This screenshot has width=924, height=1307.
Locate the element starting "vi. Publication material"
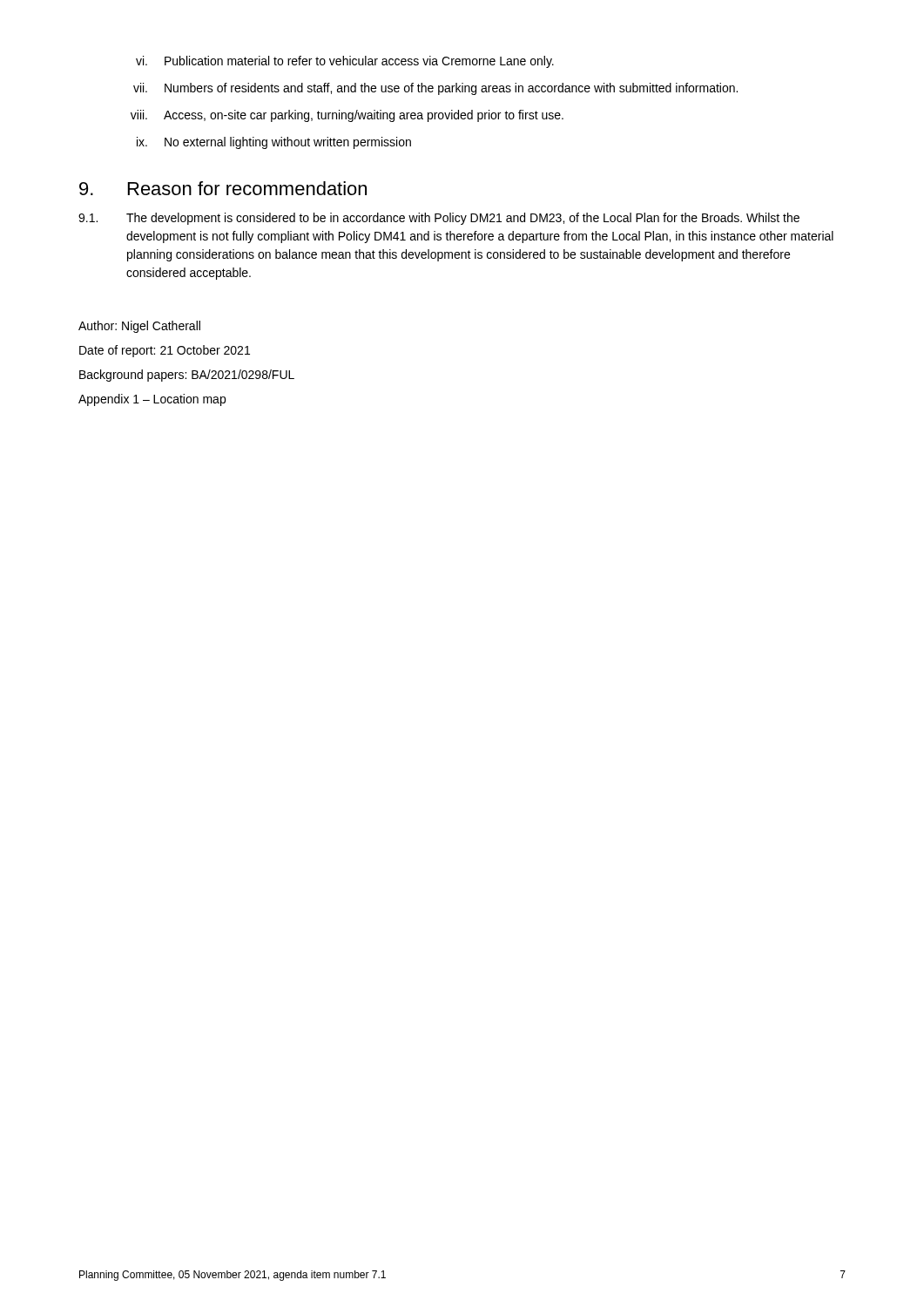click(462, 61)
